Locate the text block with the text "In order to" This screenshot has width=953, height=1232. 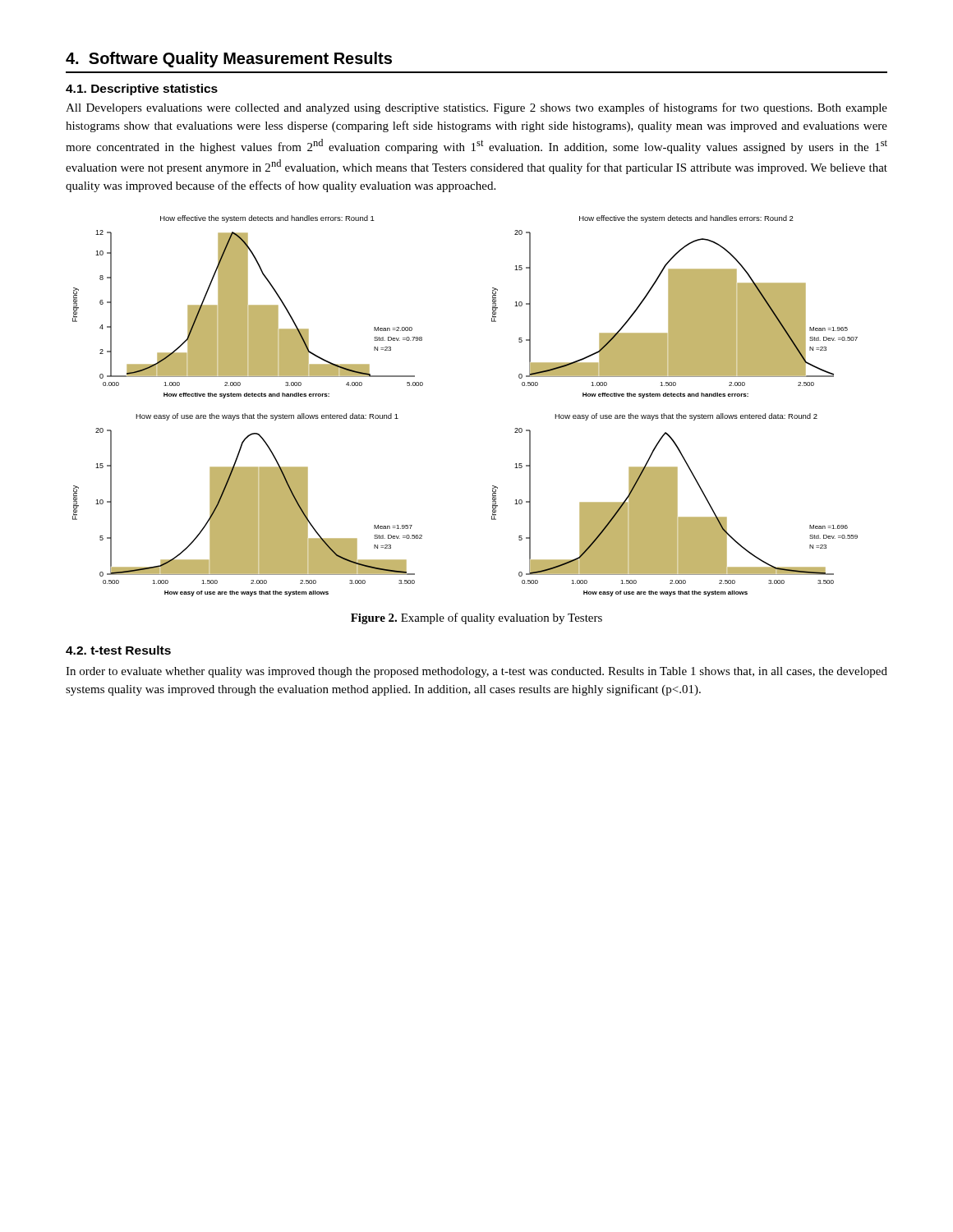pyautogui.click(x=476, y=680)
